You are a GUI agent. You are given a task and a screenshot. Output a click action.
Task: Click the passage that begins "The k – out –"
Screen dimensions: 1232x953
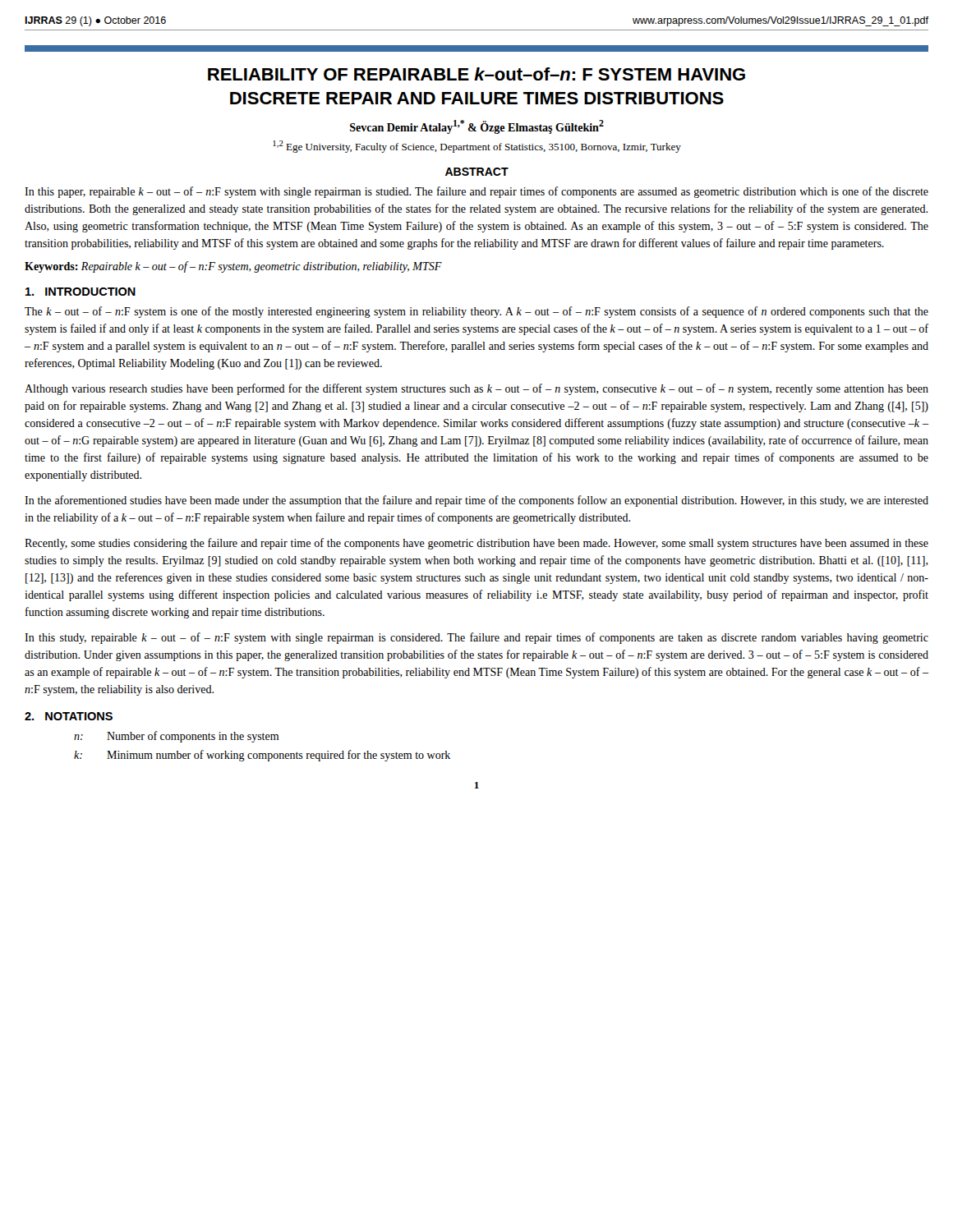[476, 338]
